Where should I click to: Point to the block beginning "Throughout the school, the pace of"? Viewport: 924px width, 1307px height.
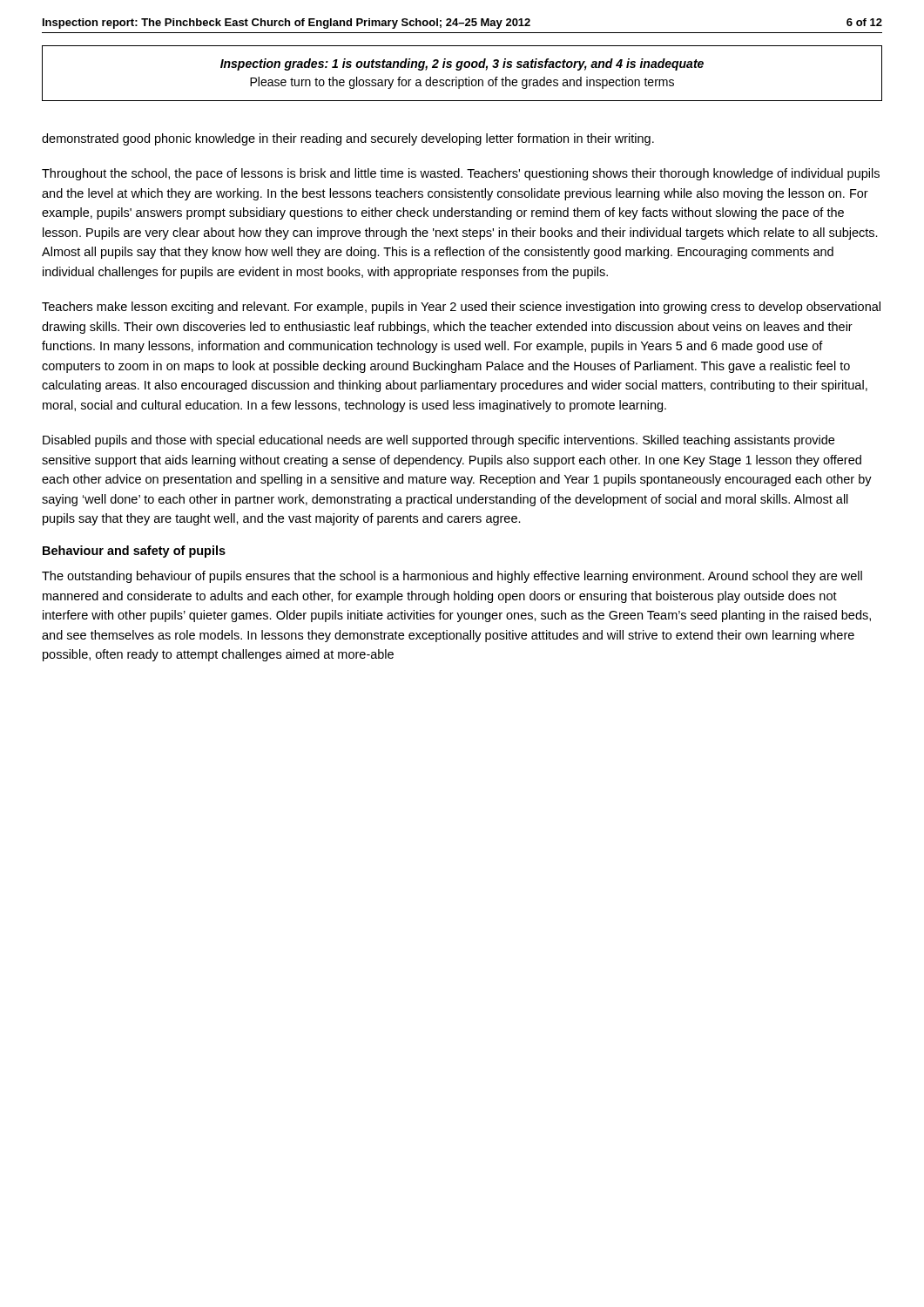[461, 223]
